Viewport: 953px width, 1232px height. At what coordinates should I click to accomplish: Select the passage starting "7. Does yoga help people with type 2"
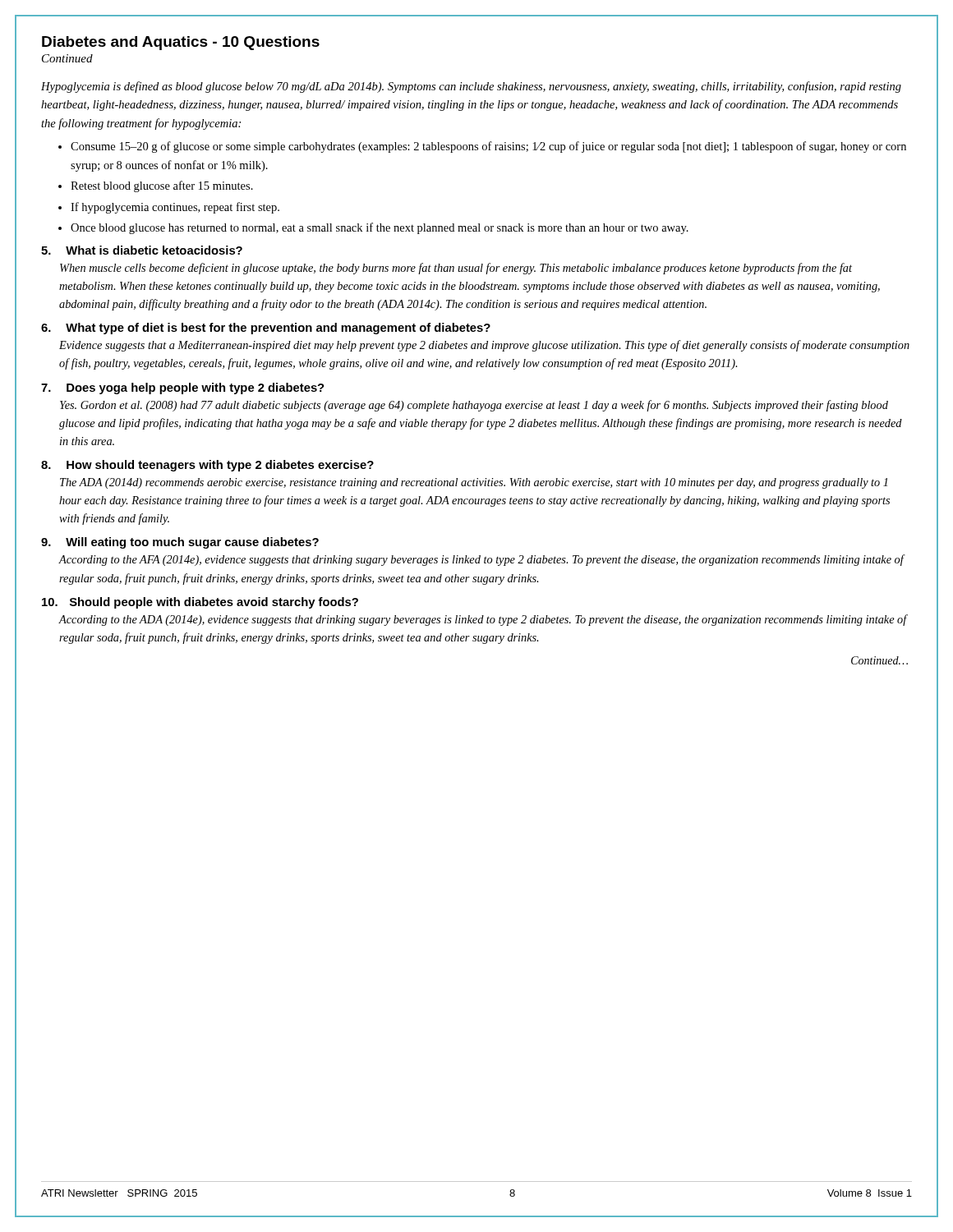click(x=183, y=387)
